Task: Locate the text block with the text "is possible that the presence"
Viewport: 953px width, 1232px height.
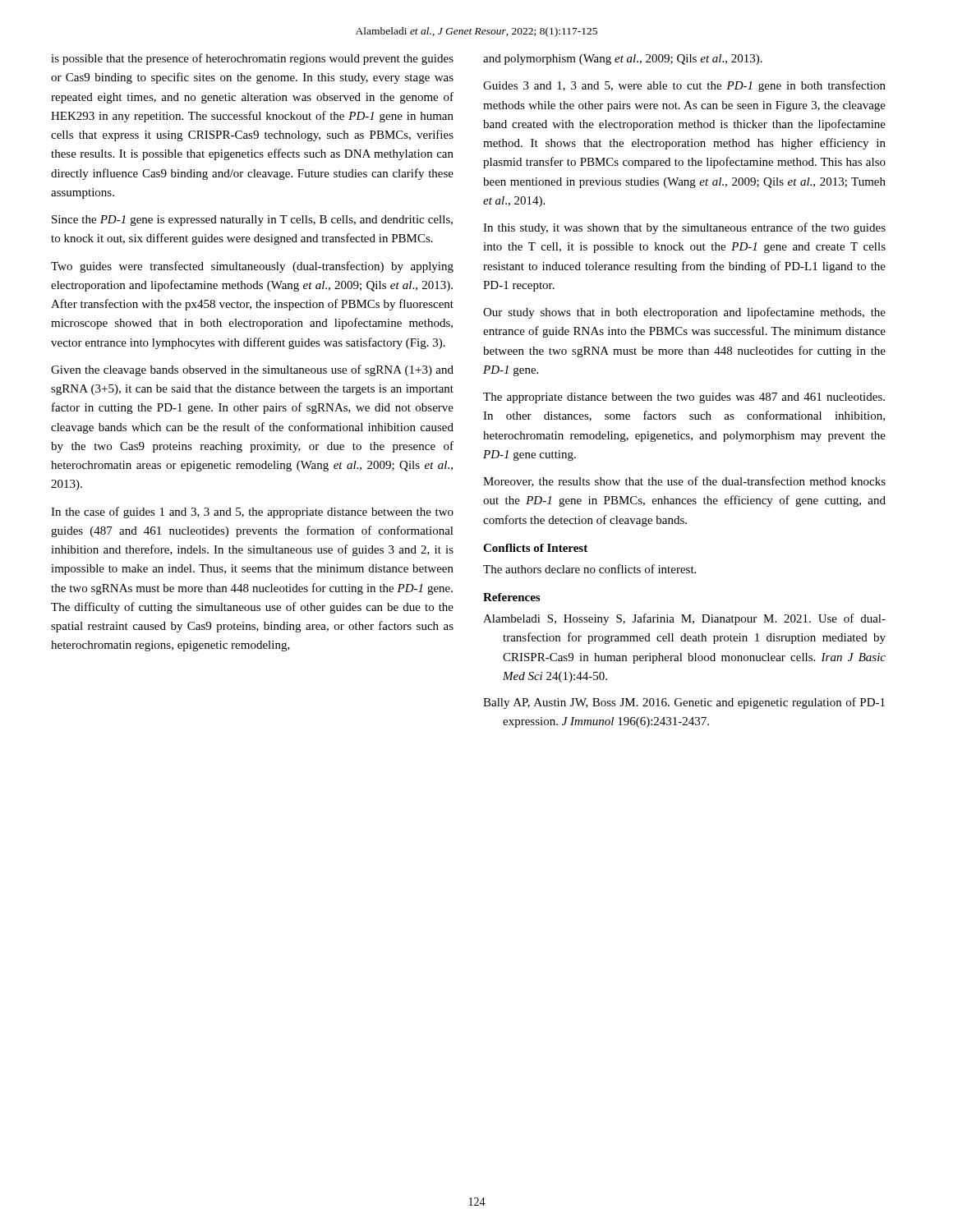Action: (252, 126)
